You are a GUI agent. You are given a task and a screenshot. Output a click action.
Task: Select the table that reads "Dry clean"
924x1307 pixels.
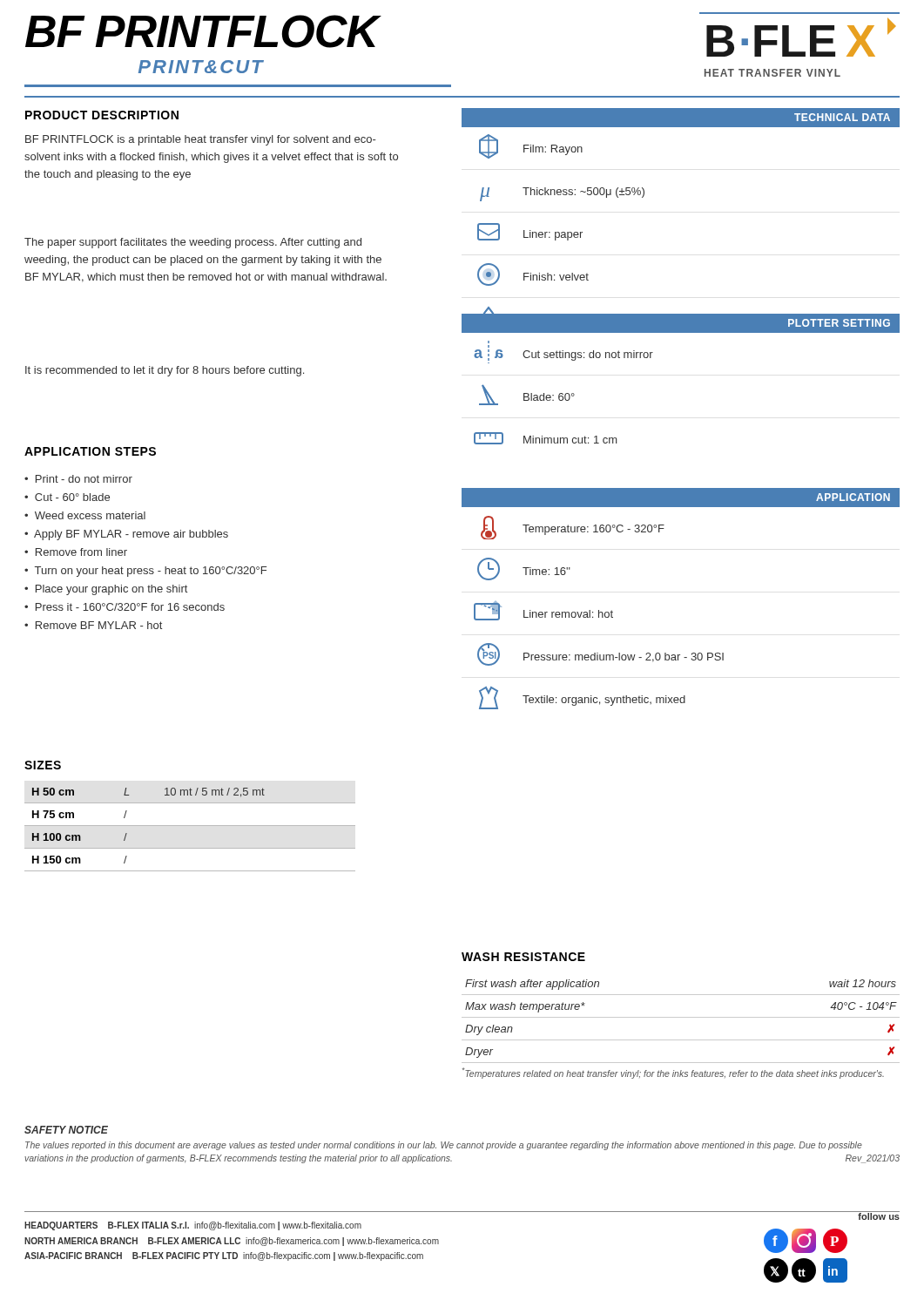(681, 1018)
